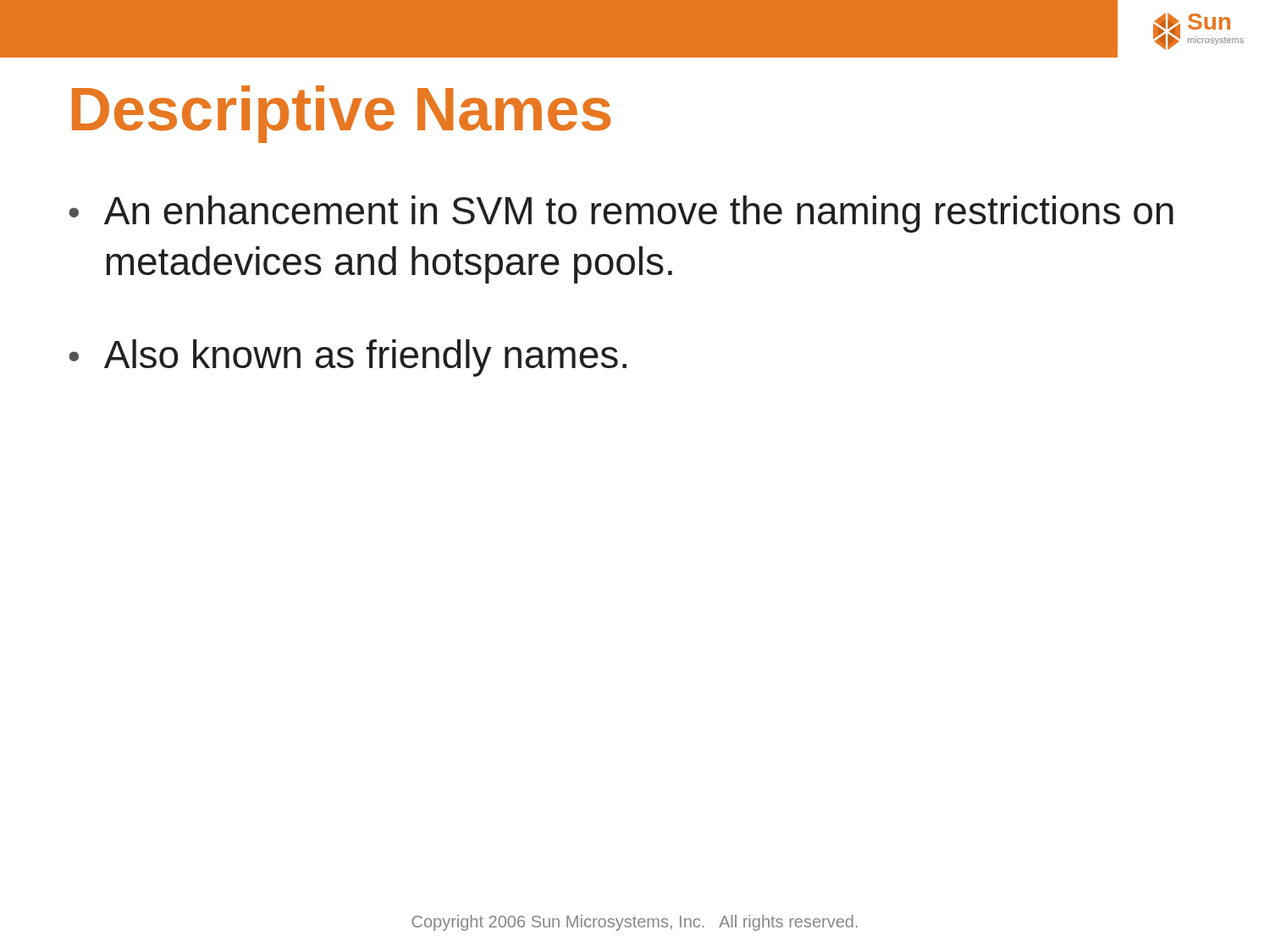Locate the block of text that opens with "• Also known"
Viewport: 1270px width, 952px height.
point(349,355)
